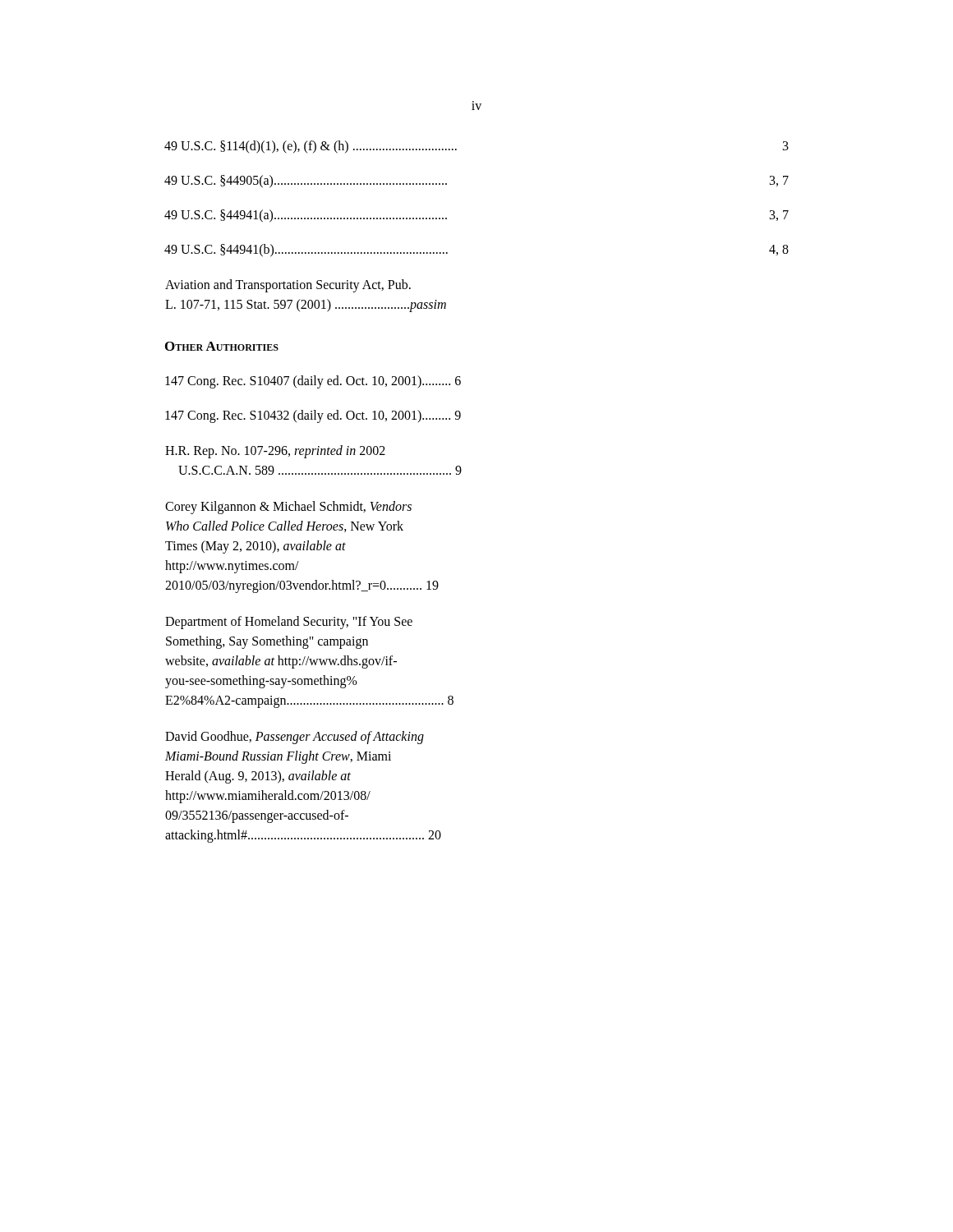Viewport: 953px width, 1232px height.
Task: Locate the block of text that opens with "Corey Kilgannon & Michael Schmidt, Vendors"
Action: [x=288, y=508]
